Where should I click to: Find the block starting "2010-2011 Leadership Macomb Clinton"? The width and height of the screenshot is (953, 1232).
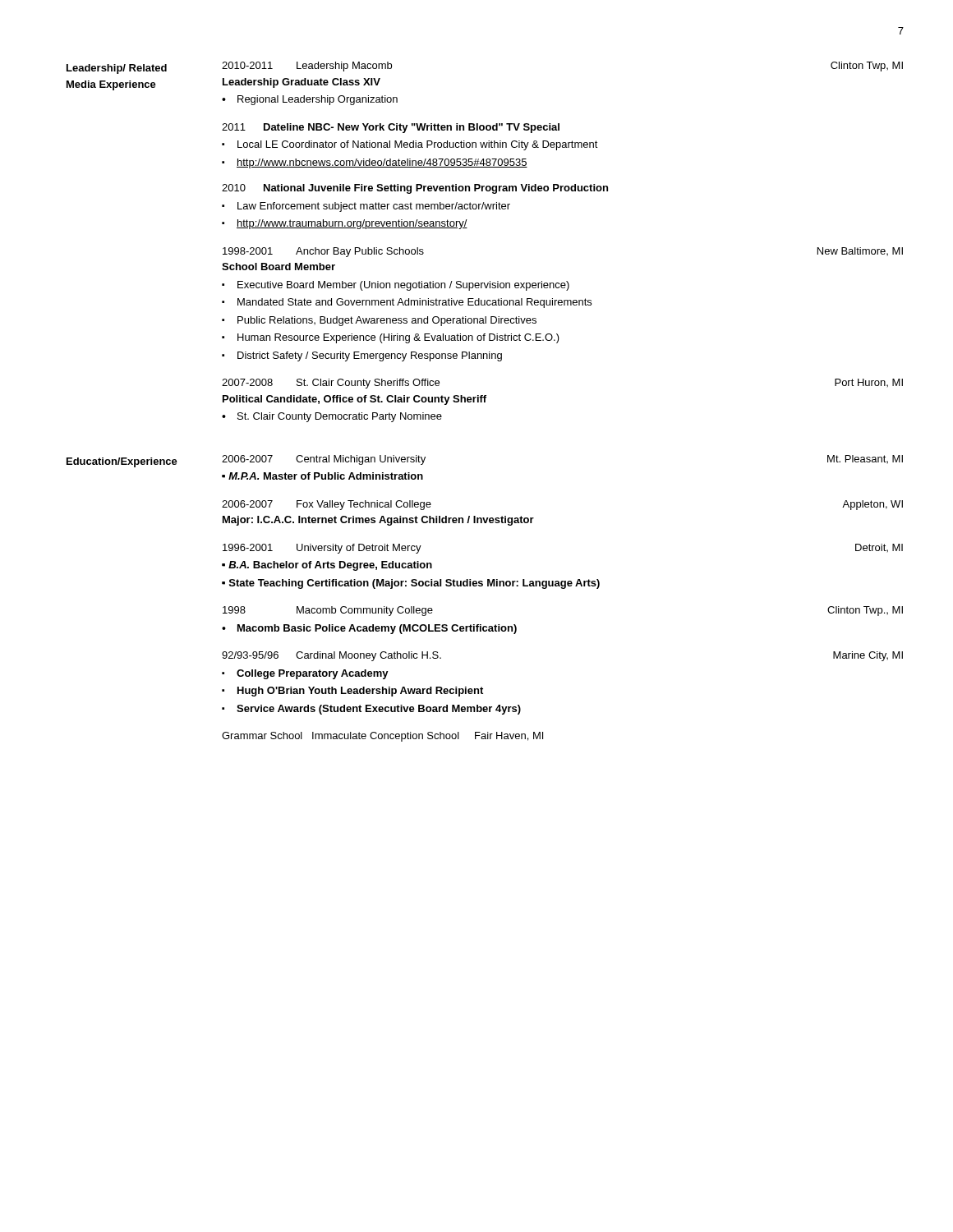[x=244, y=66]
